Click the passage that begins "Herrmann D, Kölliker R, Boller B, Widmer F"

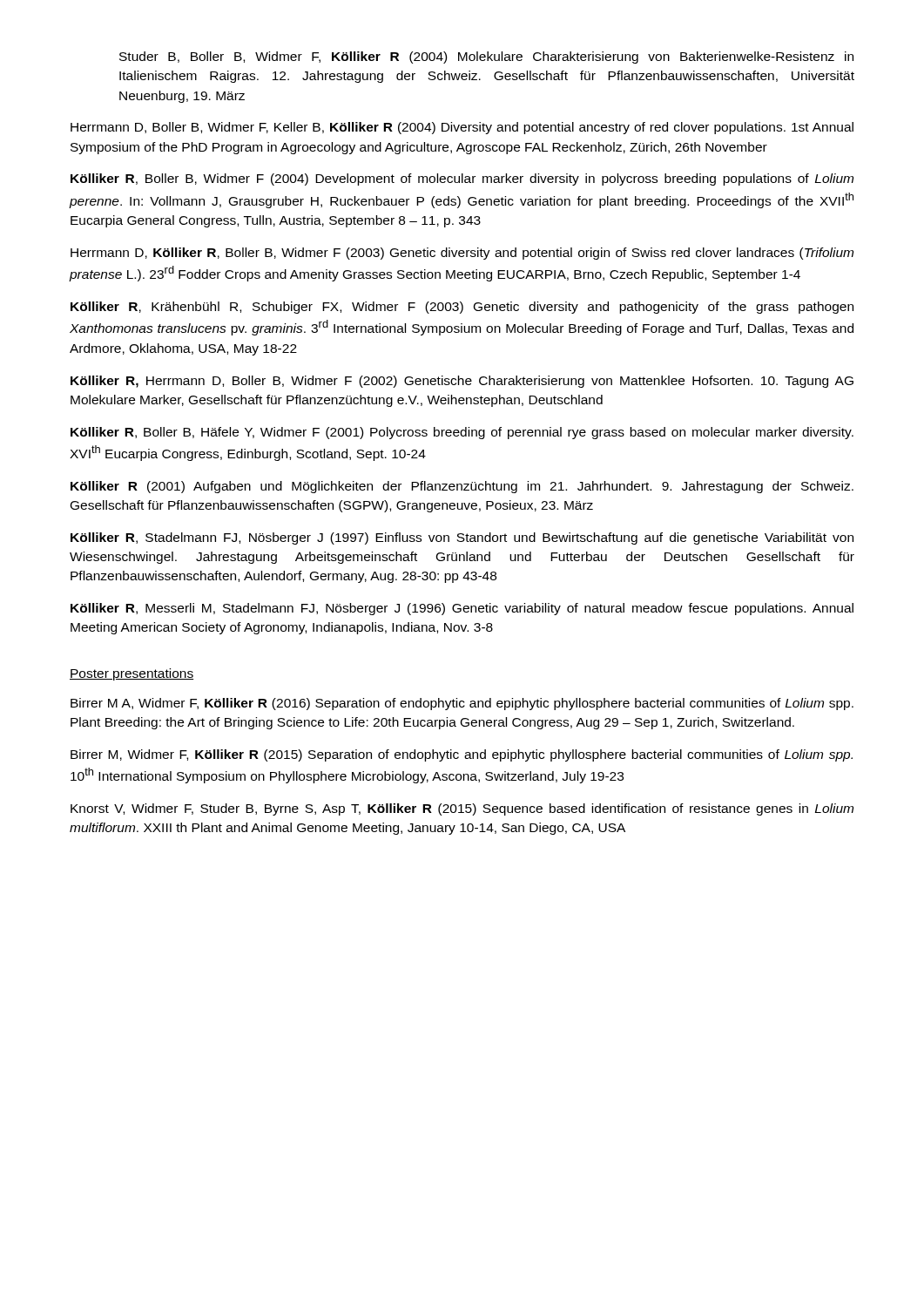click(x=462, y=264)
